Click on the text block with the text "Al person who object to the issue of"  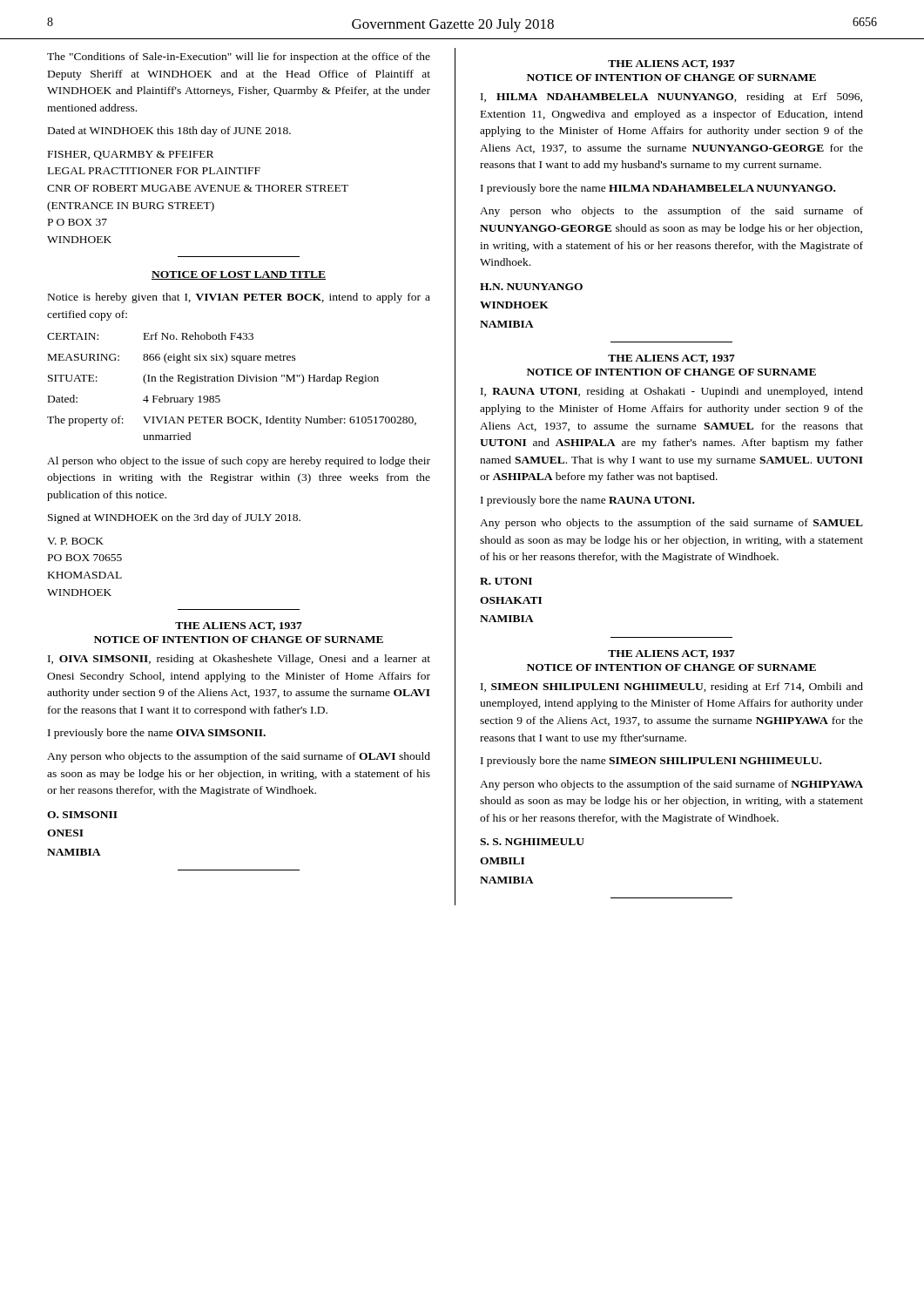pos(239,478)
